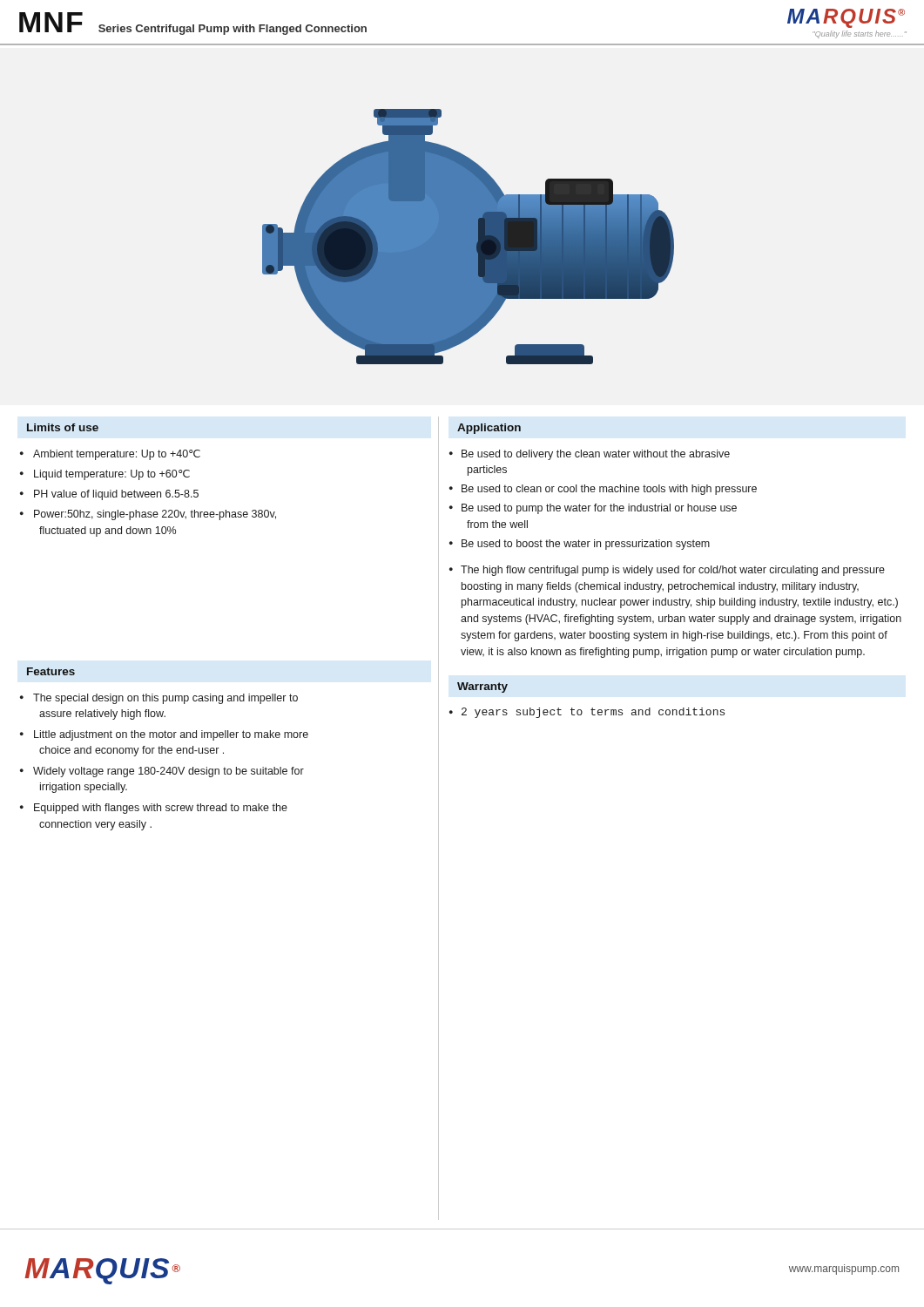Locate the list item that reads "●2 years subject to terms"
Viewport: 924px width, 1307px height.
pos(587,713)
